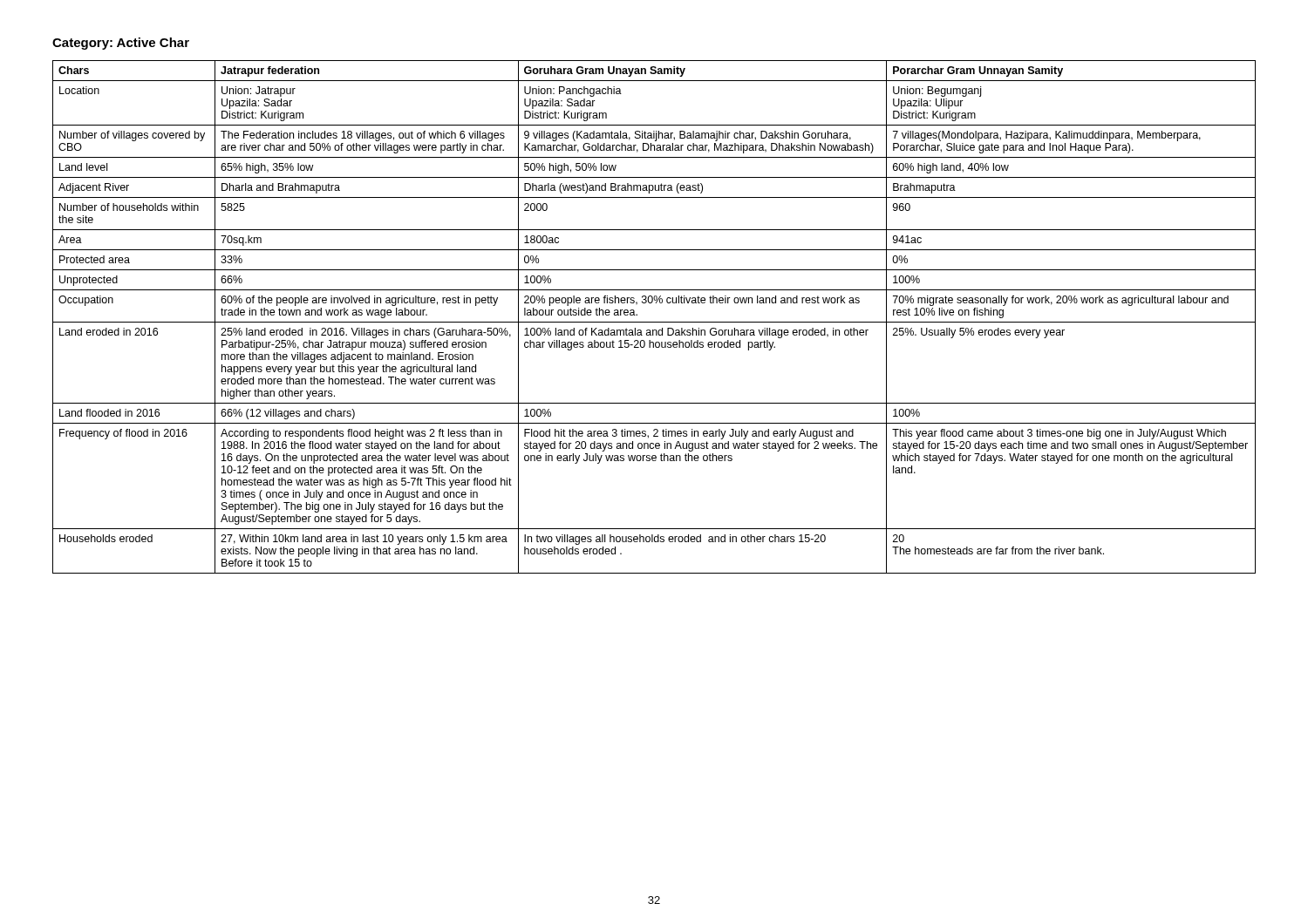
Task: Find the table that mentions "9 villages (Kadamtala, Sitaijhar,"
Action: click(x=654, y=317)
